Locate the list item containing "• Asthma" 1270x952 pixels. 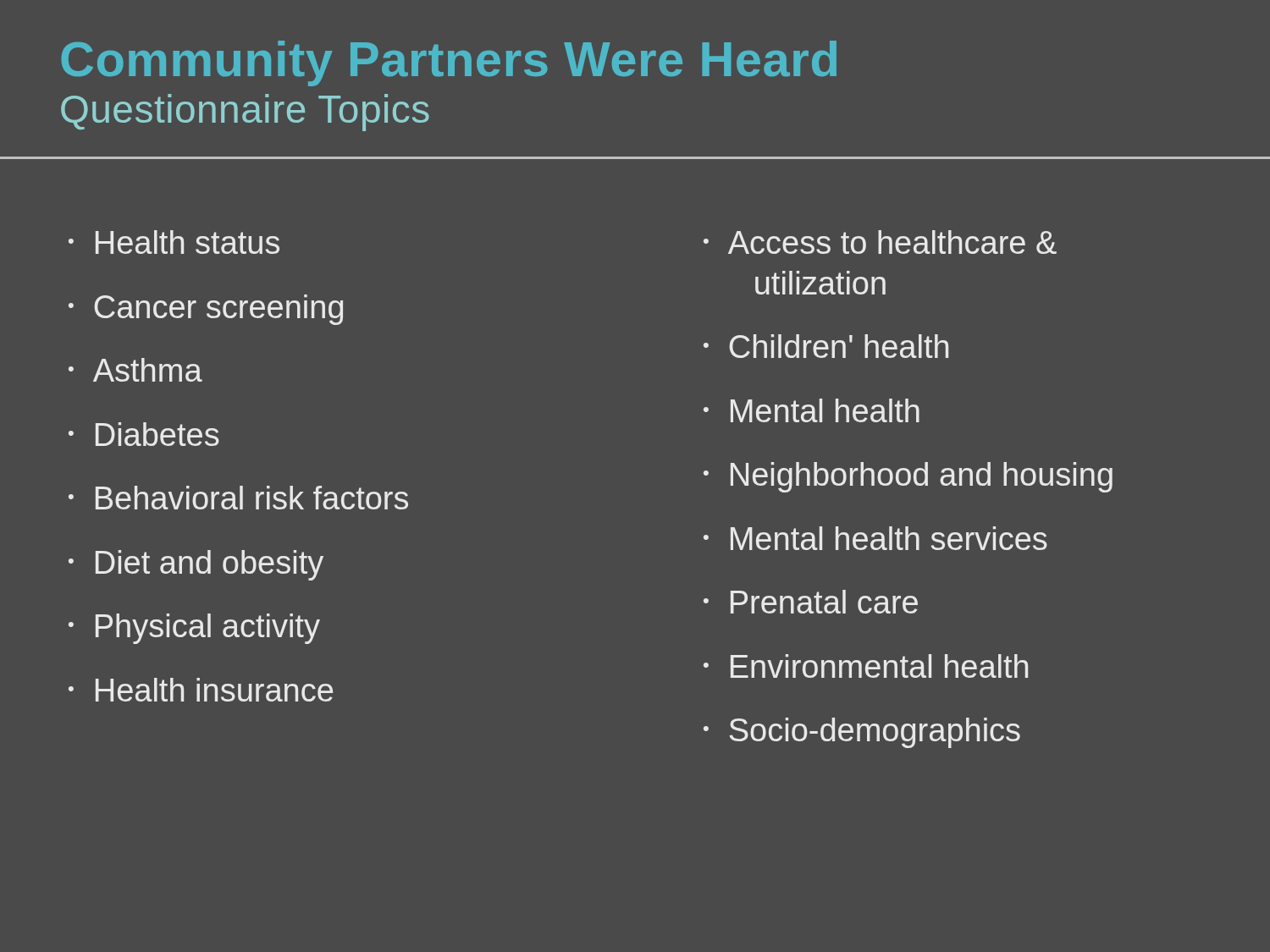[x=135, y=370]
